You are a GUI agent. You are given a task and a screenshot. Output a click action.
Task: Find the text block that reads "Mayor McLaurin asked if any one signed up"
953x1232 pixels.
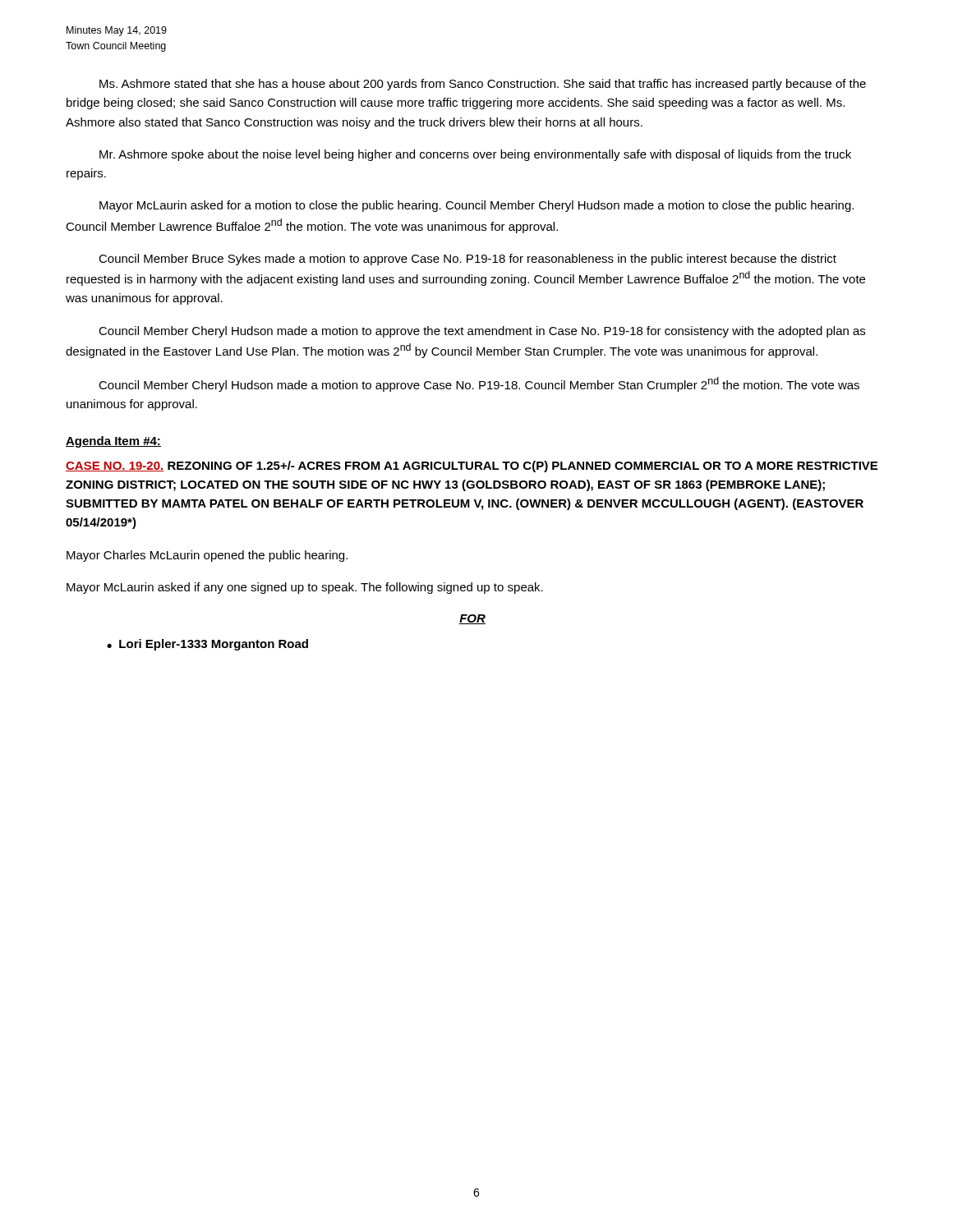point(305,587)
